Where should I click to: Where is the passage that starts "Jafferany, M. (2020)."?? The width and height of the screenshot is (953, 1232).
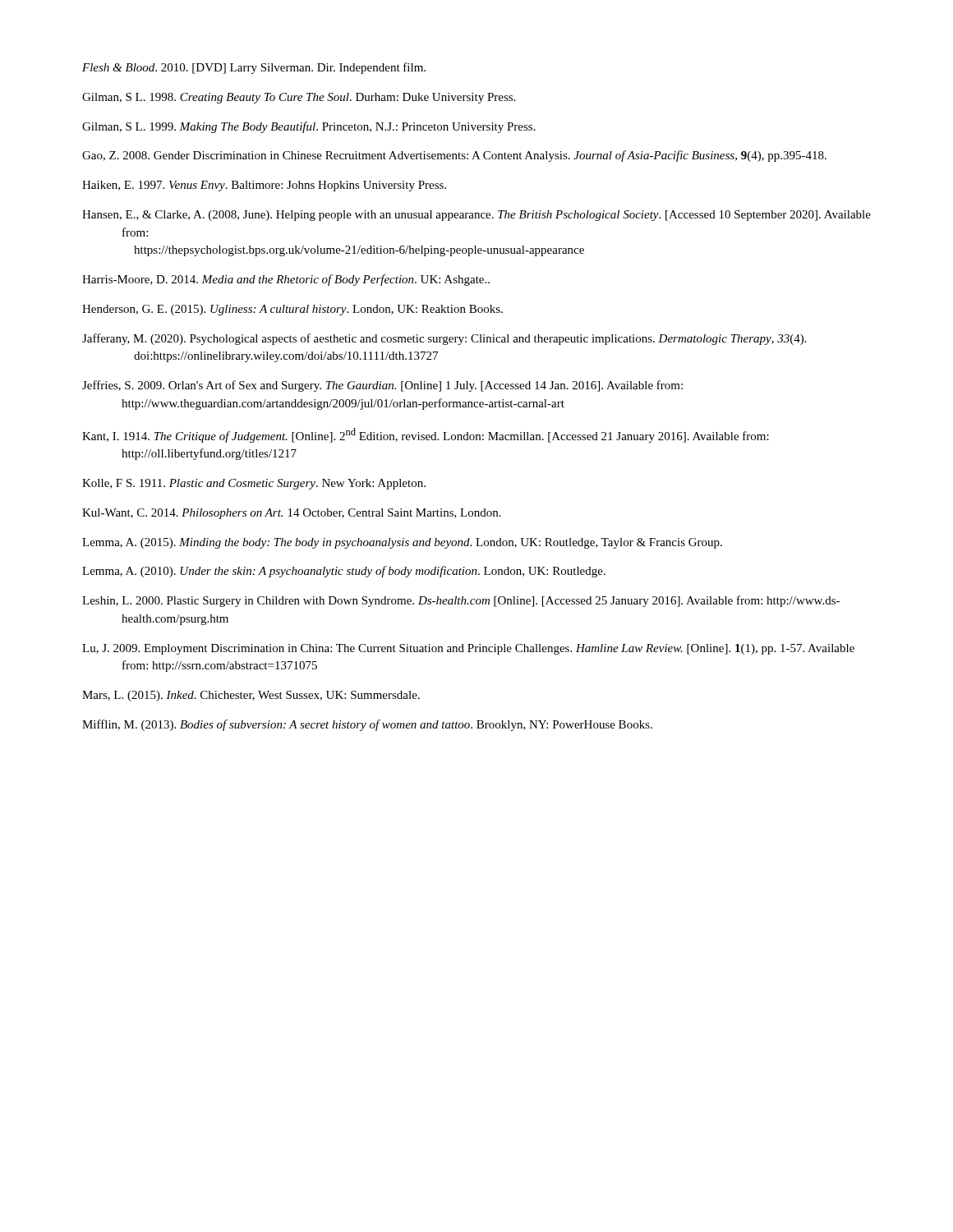(445, 347)
